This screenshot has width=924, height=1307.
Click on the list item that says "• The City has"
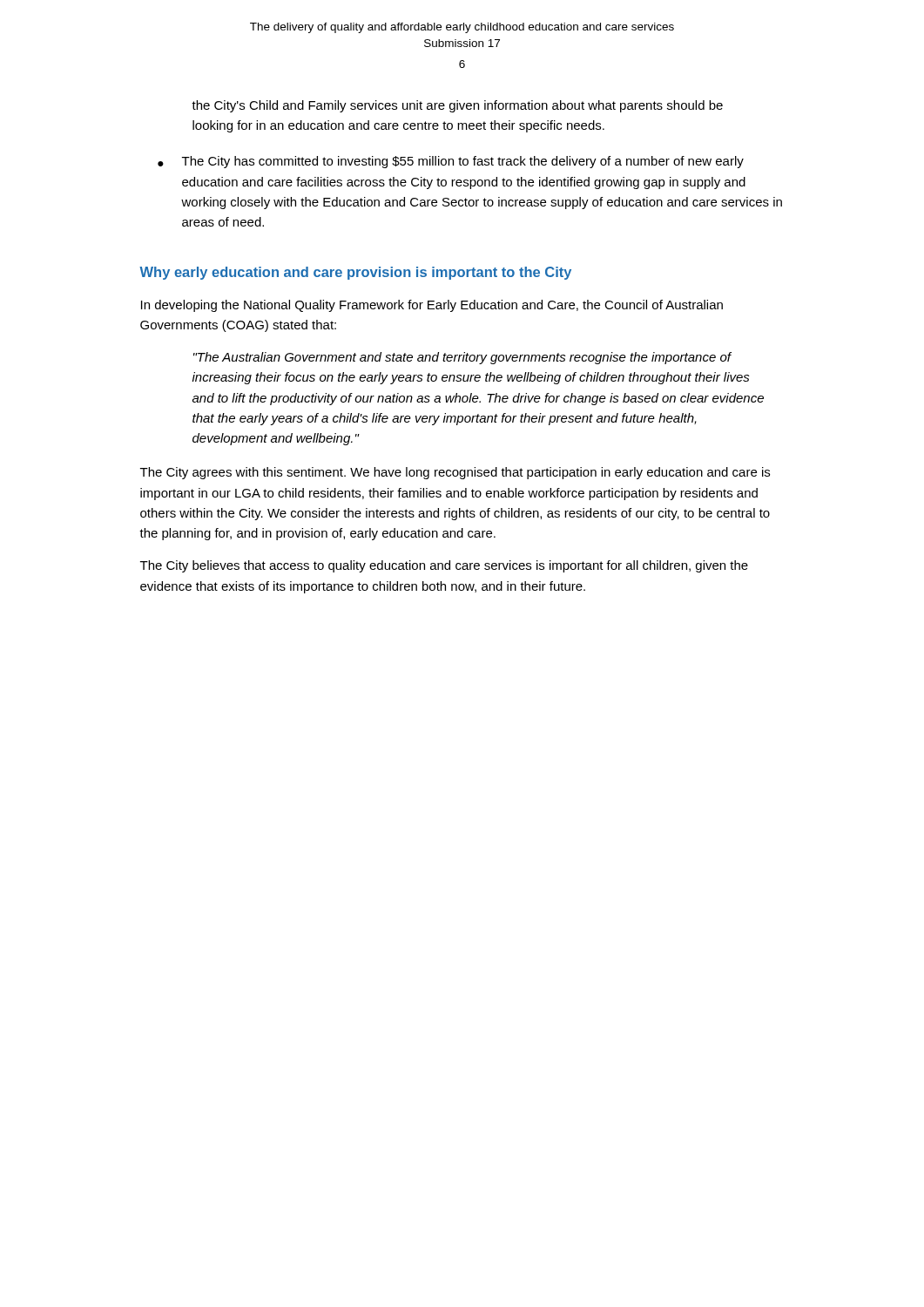pos(471,191)
